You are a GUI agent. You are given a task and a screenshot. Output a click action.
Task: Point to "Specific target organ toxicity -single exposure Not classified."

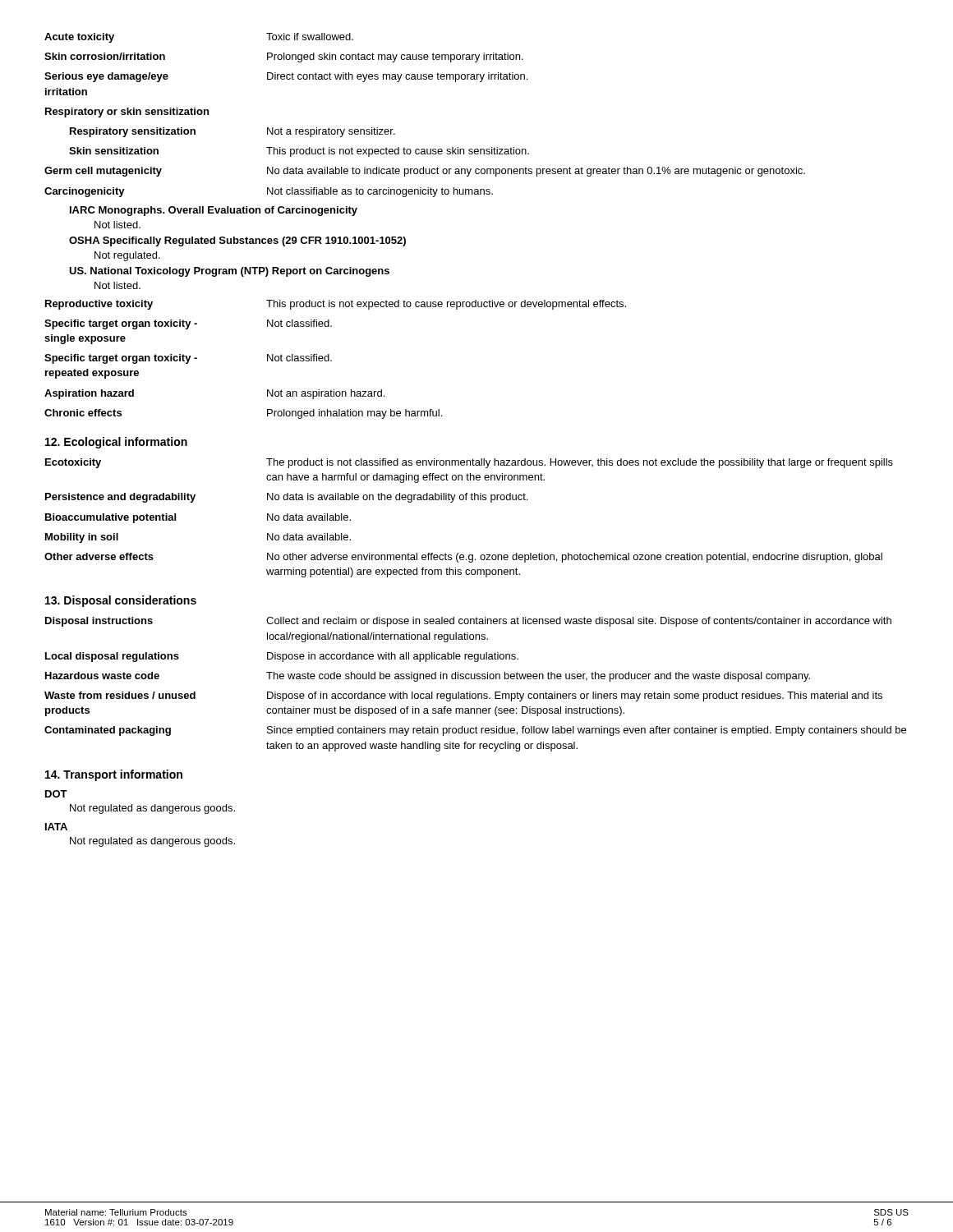pos(188,324)
